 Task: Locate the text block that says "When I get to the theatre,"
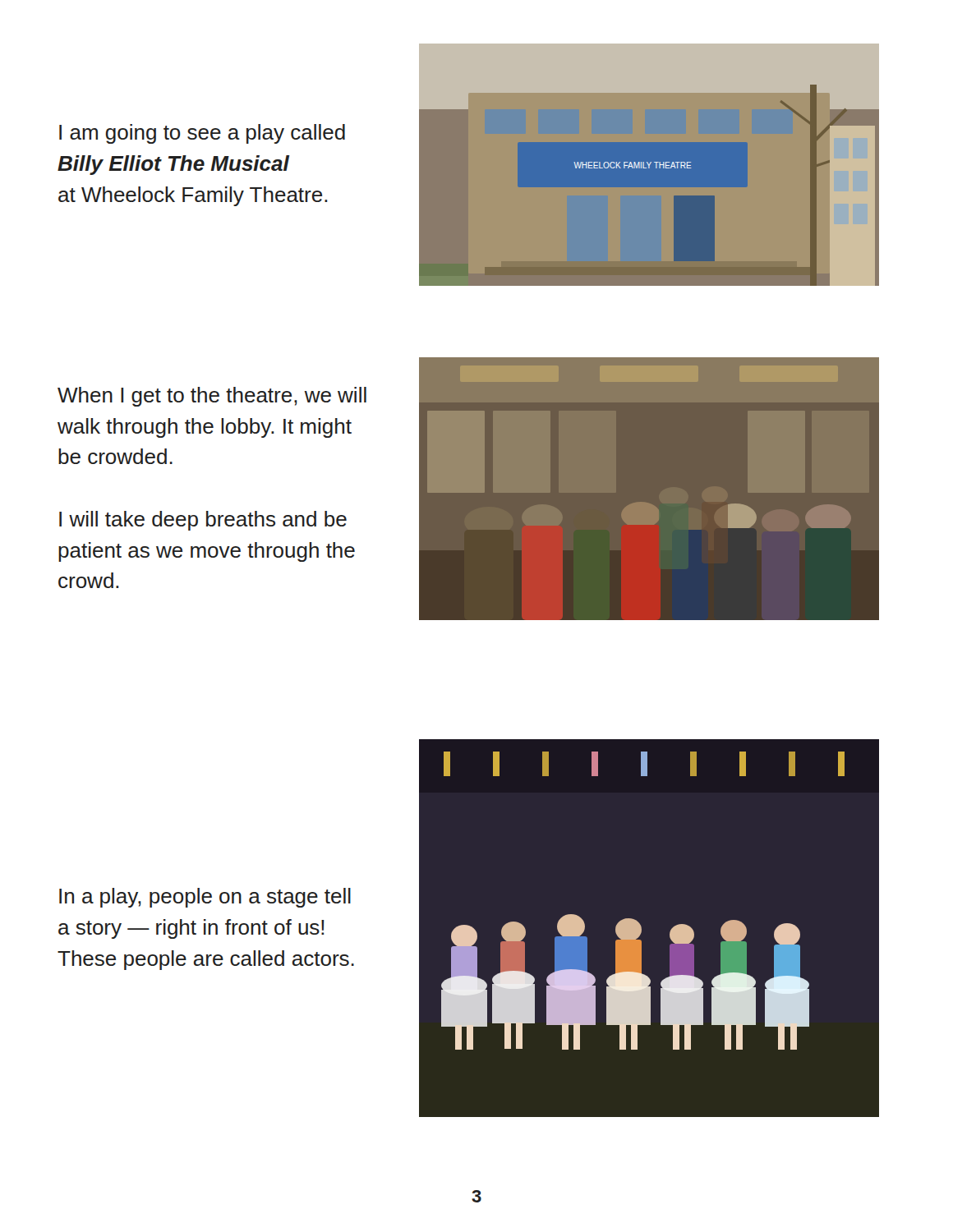pyautogui.click(x=212, y=397)
